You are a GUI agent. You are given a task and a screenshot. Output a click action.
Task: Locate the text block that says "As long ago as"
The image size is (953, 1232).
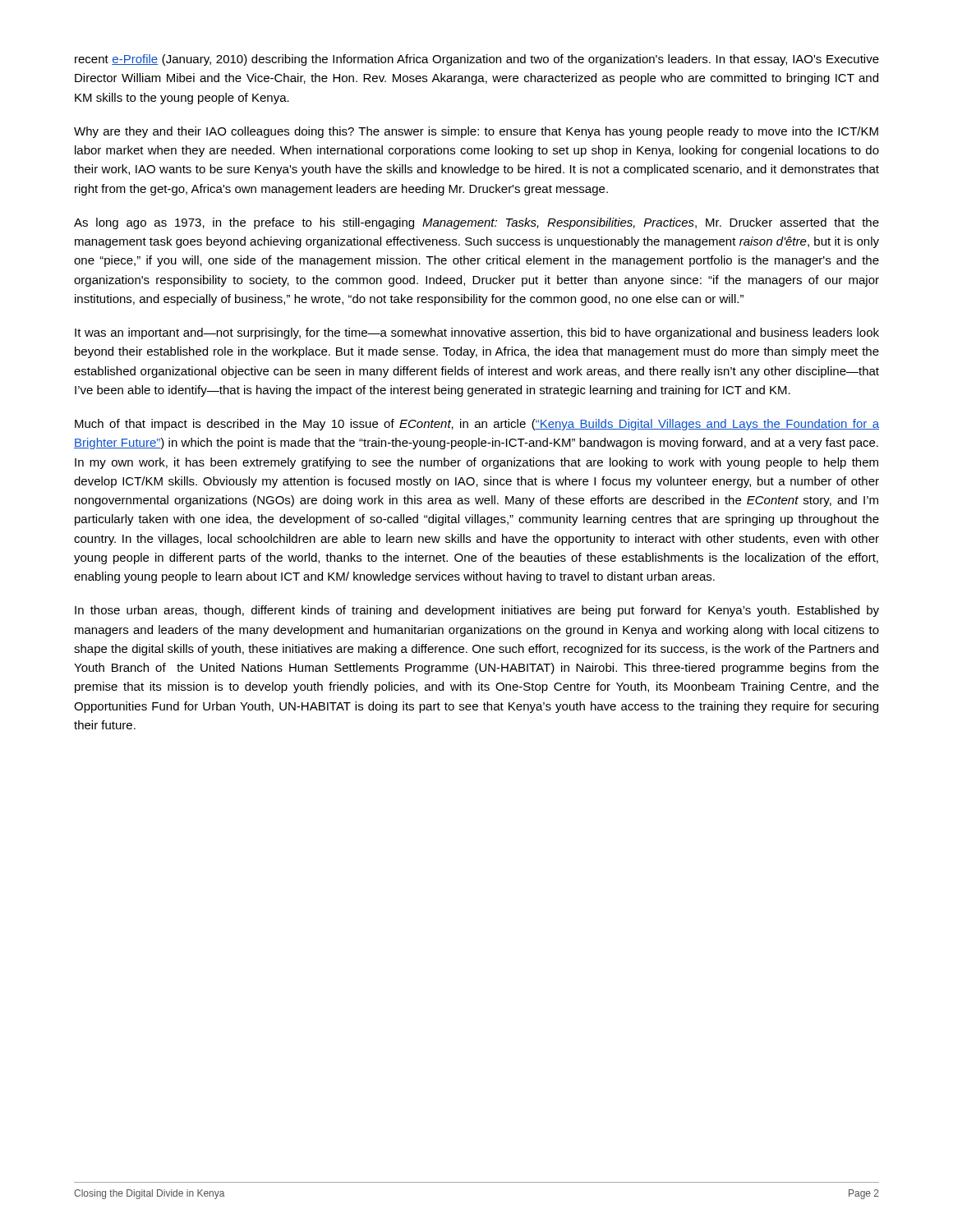point(476,260)
